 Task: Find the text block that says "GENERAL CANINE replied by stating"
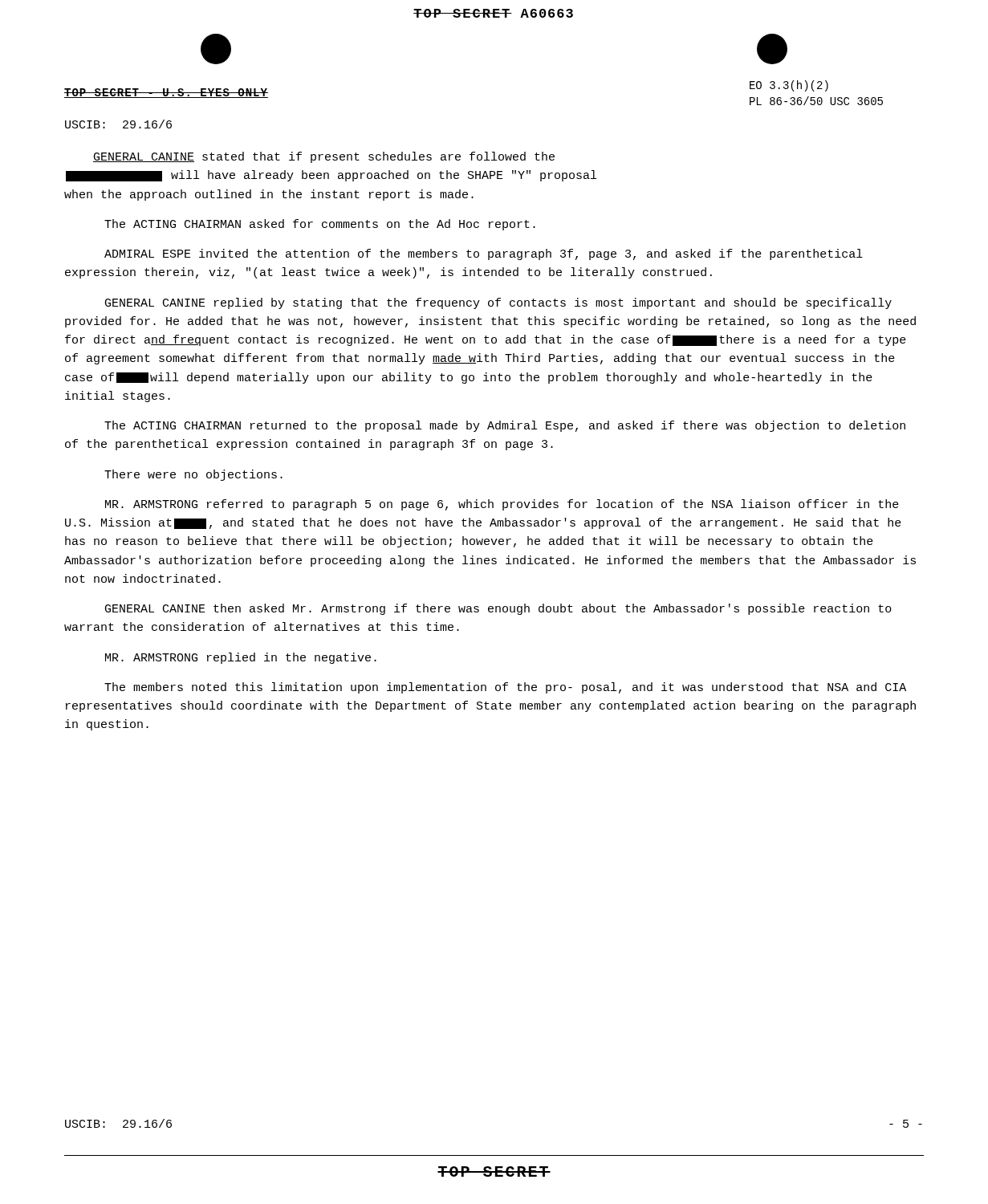click(x=490, y=350)
